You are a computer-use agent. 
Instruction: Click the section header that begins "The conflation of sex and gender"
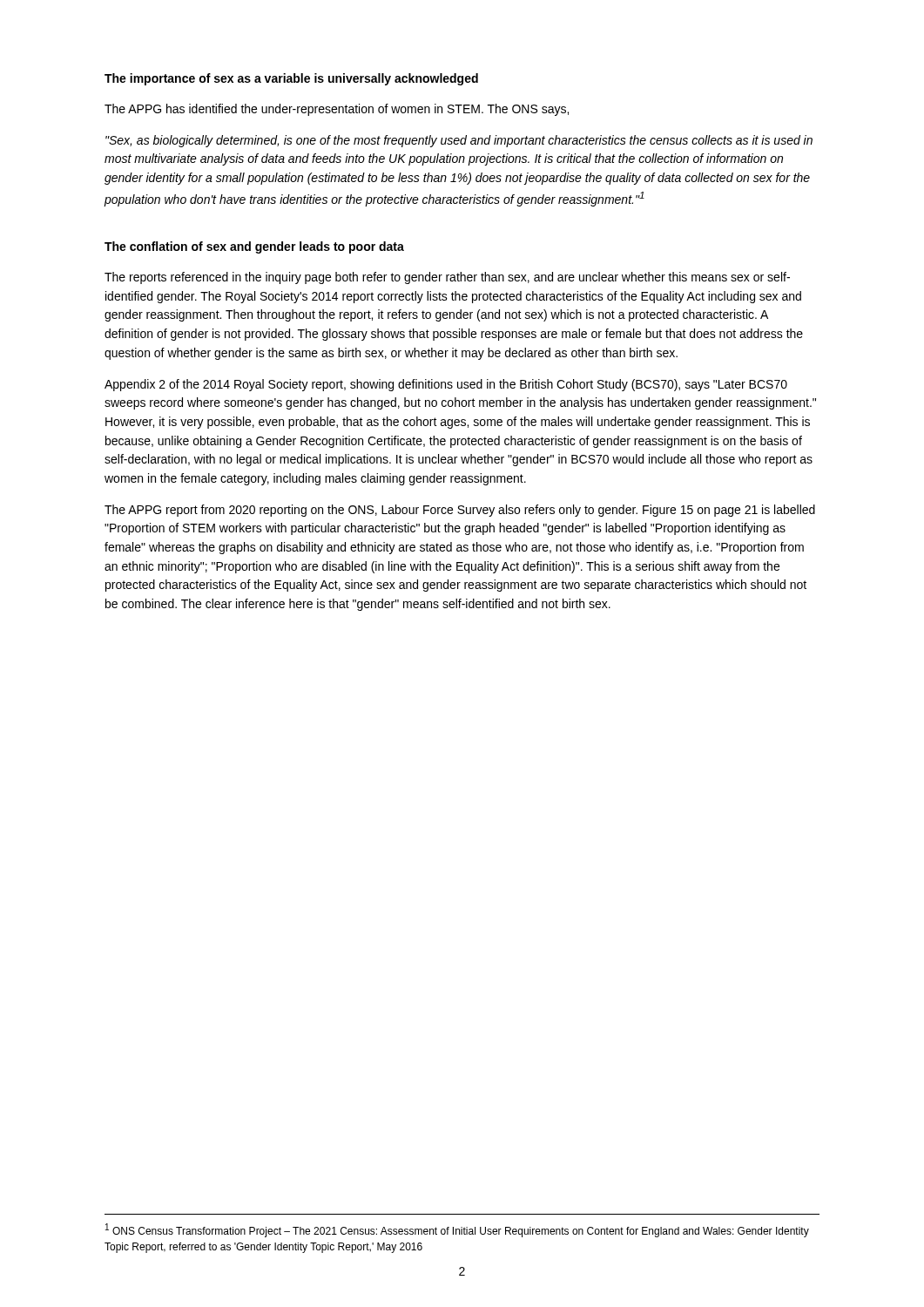(254, 247)
